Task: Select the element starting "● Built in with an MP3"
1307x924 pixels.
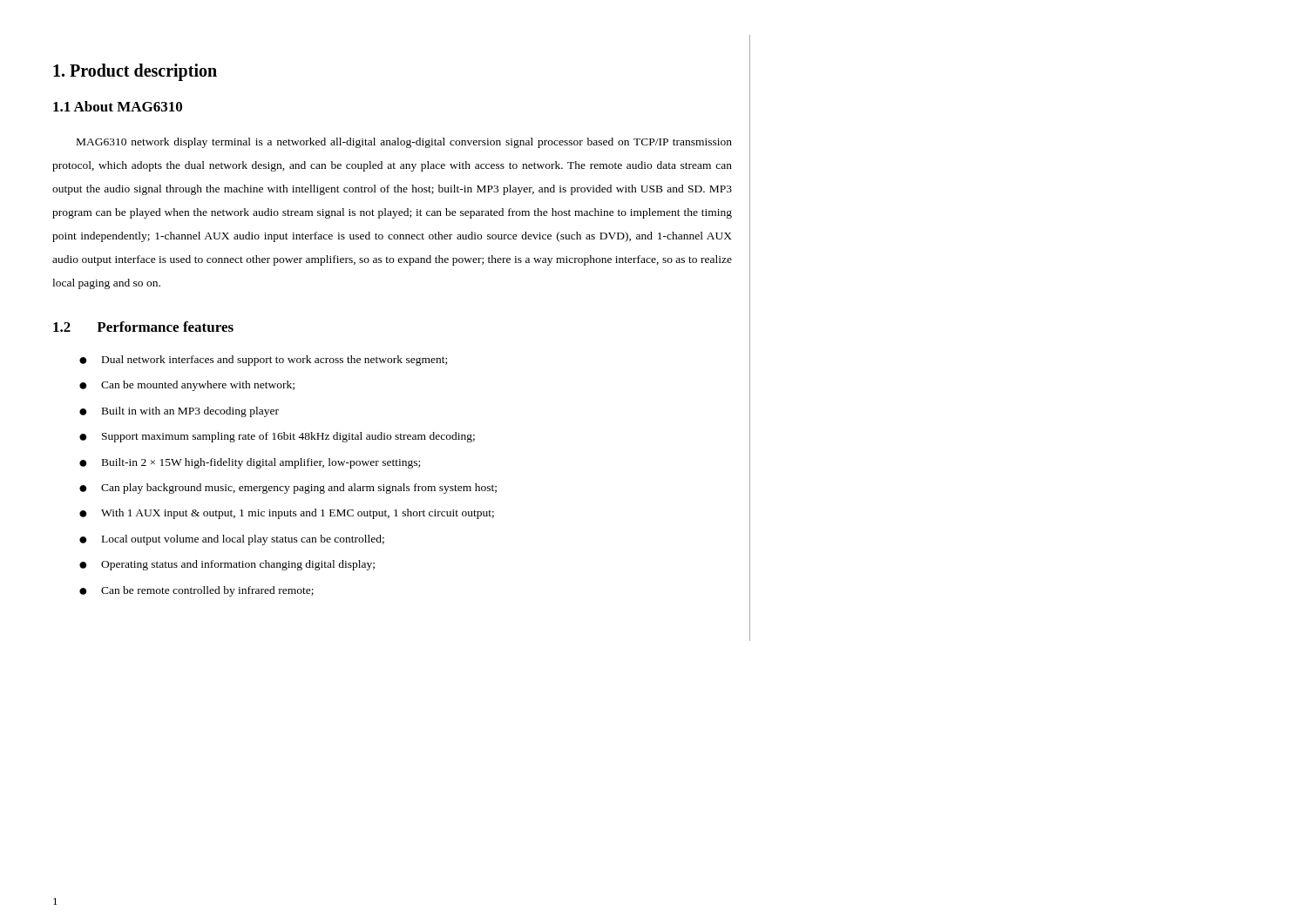Action: coord(179,411)
